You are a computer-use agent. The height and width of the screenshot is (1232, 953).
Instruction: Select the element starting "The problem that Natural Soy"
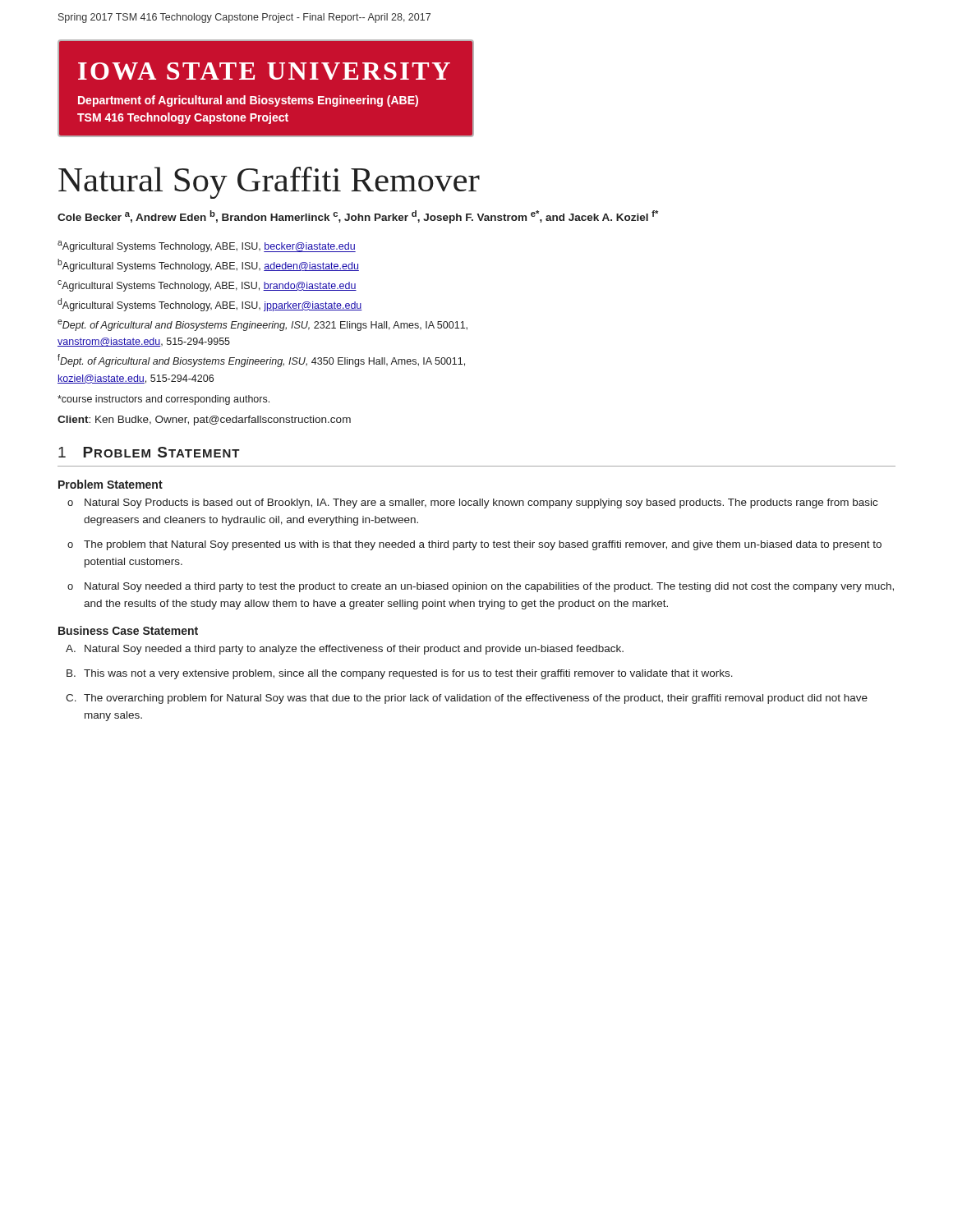click(x=483, y=553)
